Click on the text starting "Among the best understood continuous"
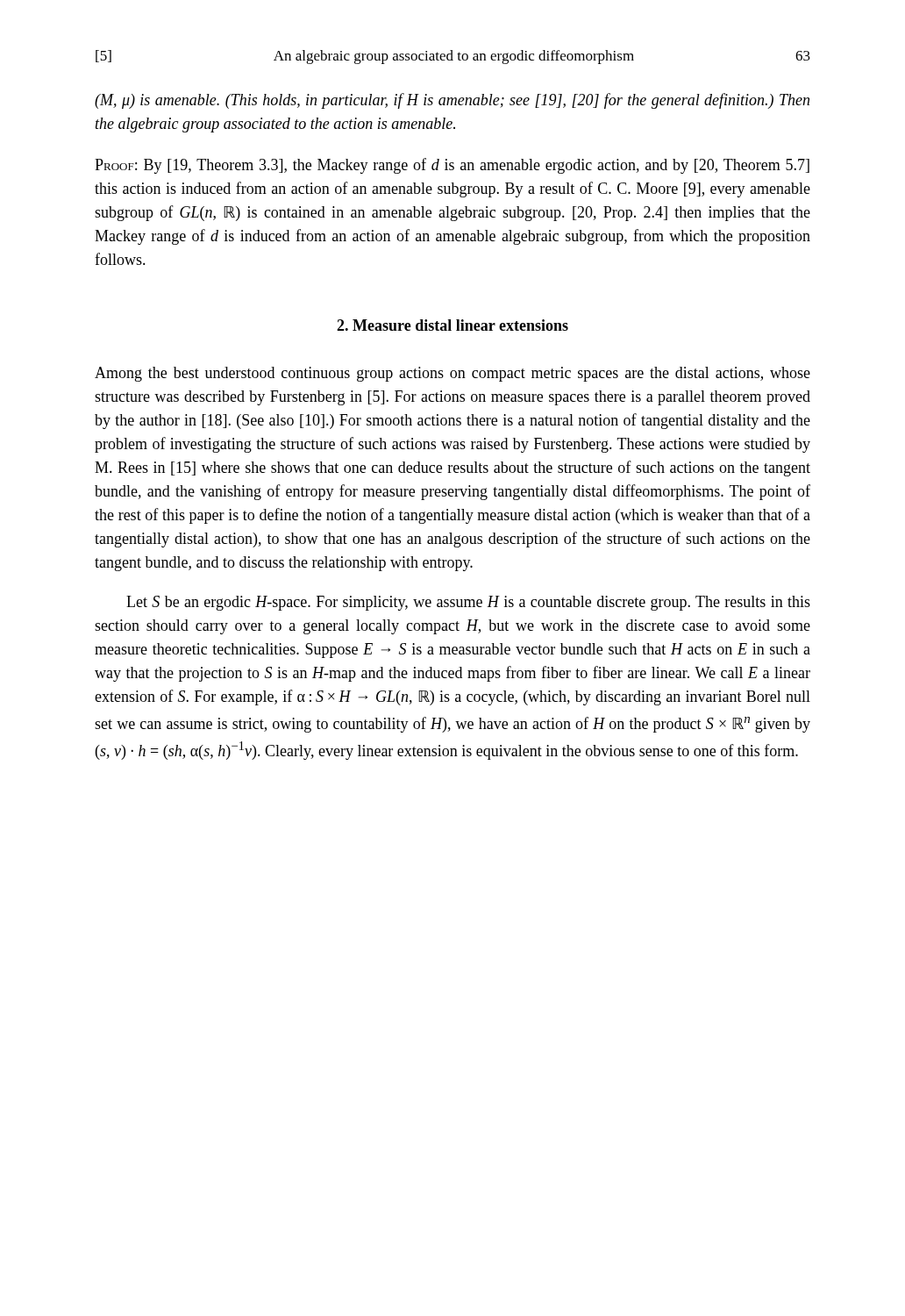This screenshot has height=1316, width=905. click(452, 467)
